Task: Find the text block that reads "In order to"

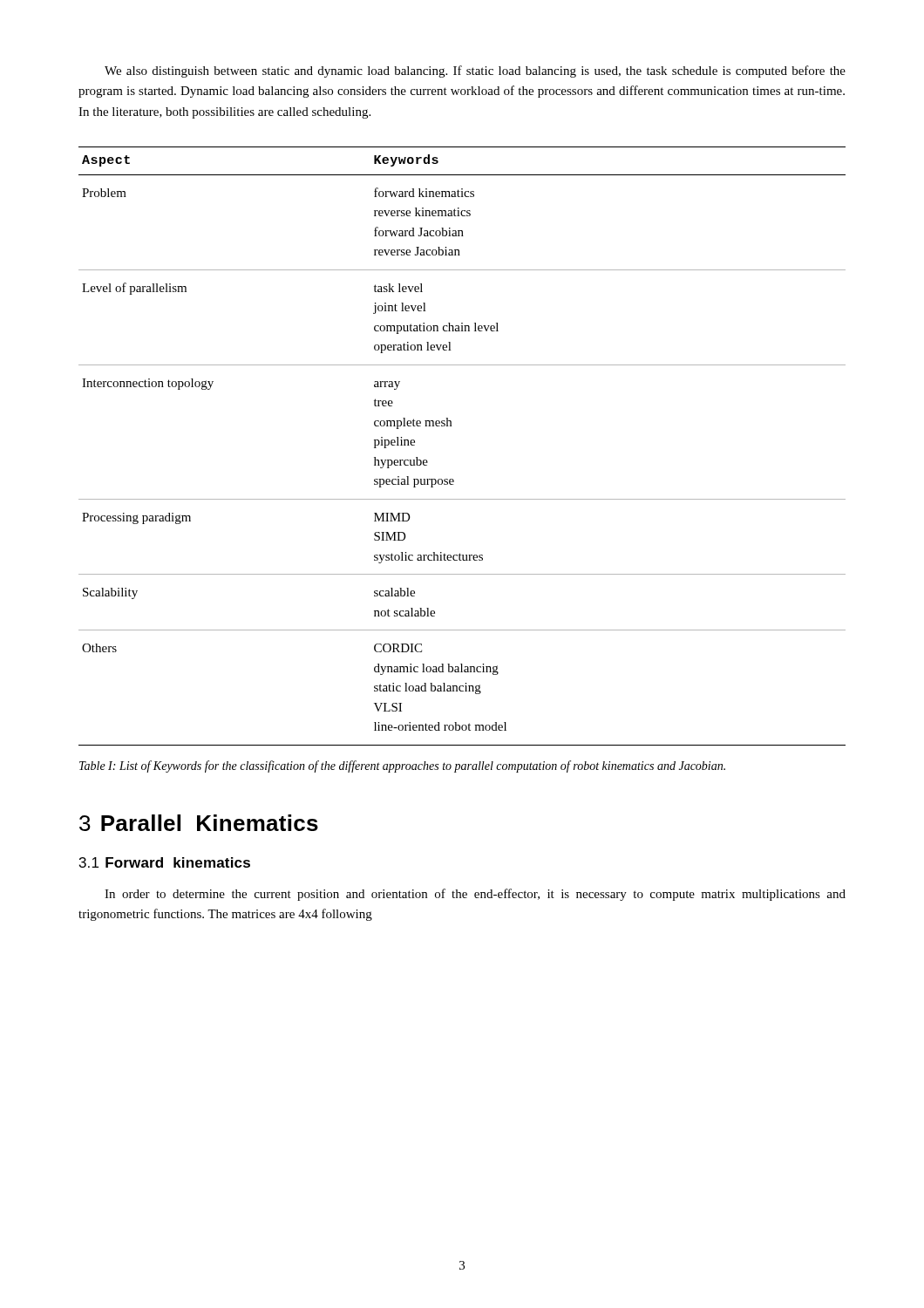Action: pyautogui.click(x=462, y=904)
